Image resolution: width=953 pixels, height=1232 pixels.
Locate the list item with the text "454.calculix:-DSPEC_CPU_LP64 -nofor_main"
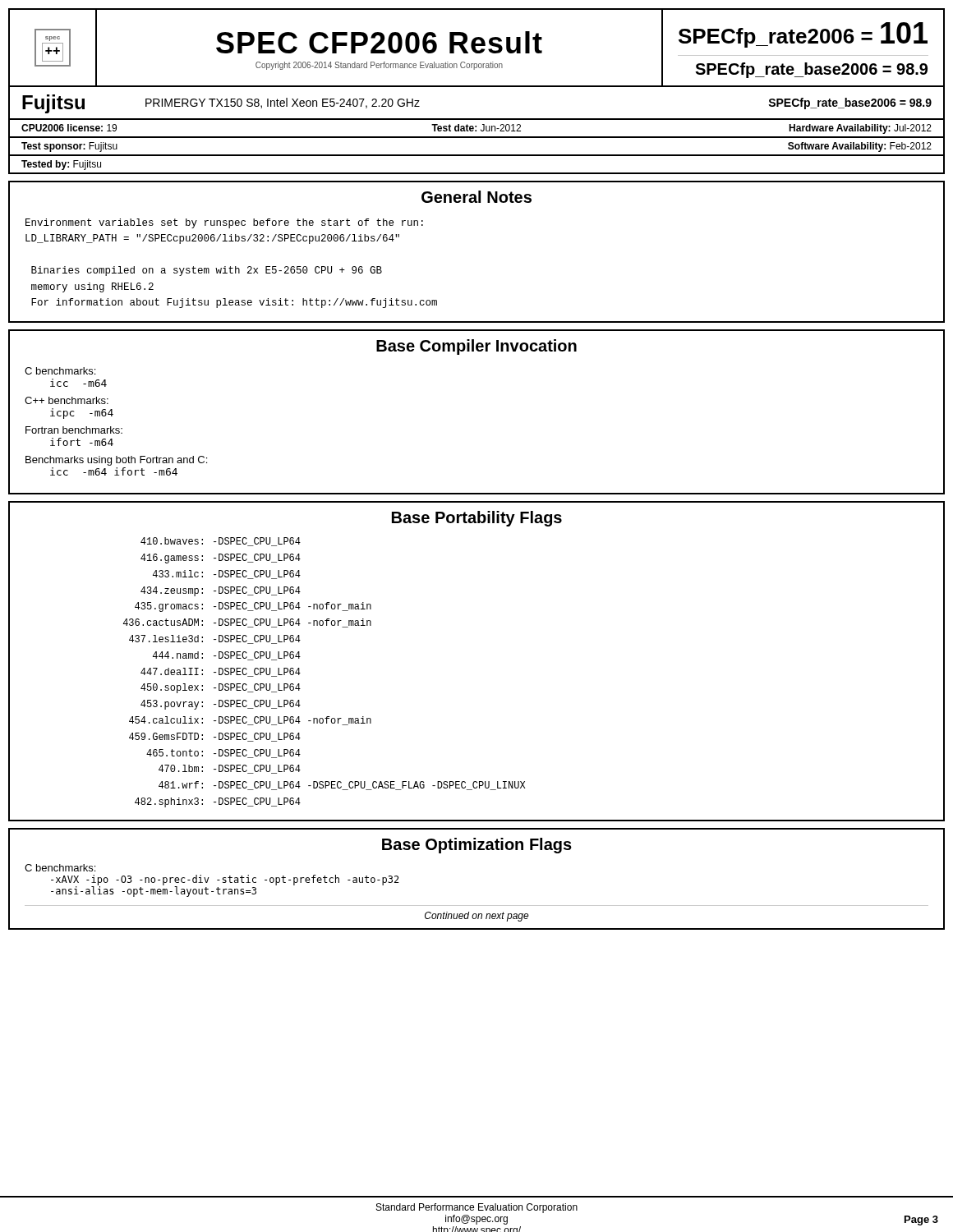[x=198, y=722]
